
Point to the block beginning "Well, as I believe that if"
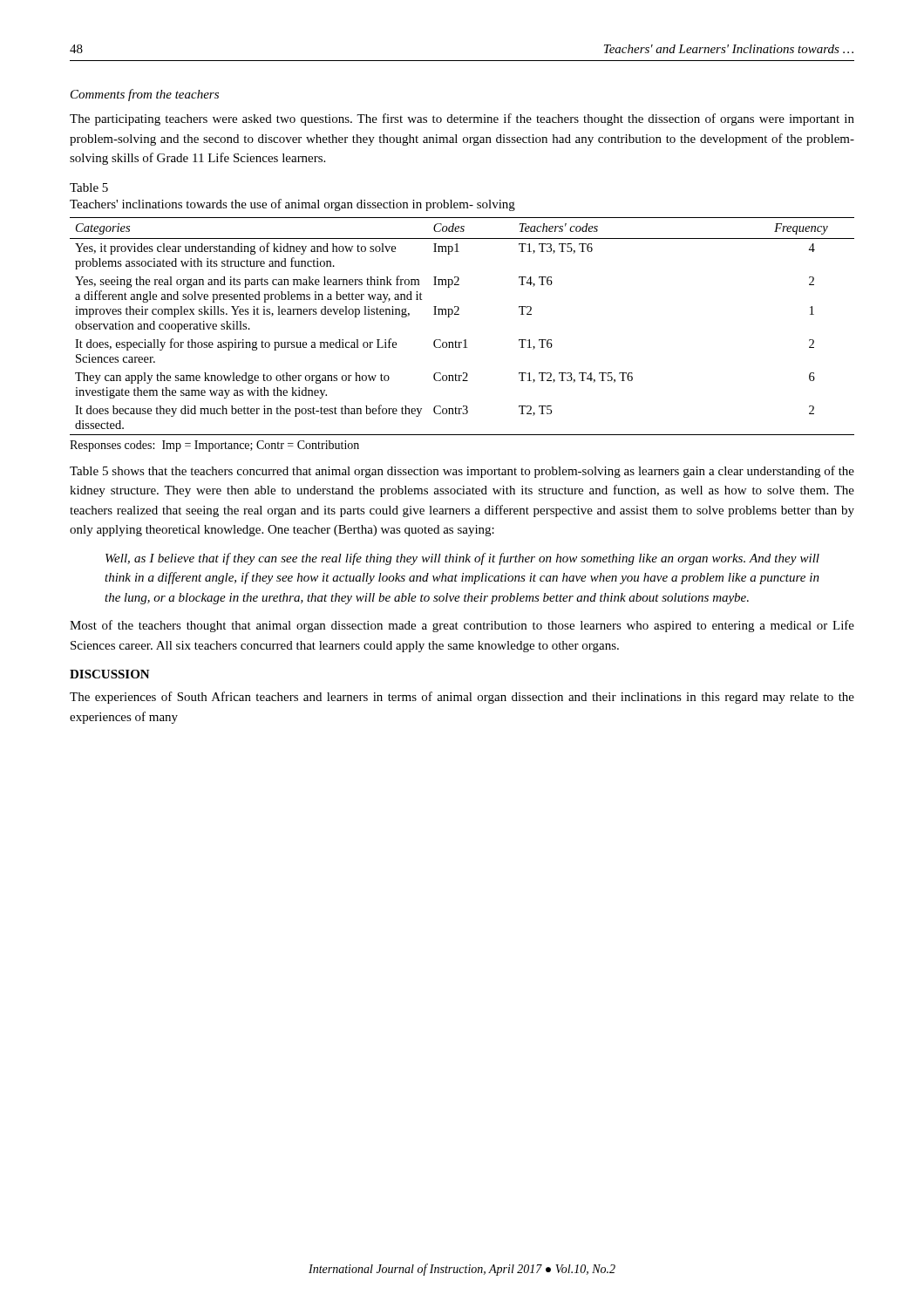[462, 577]
